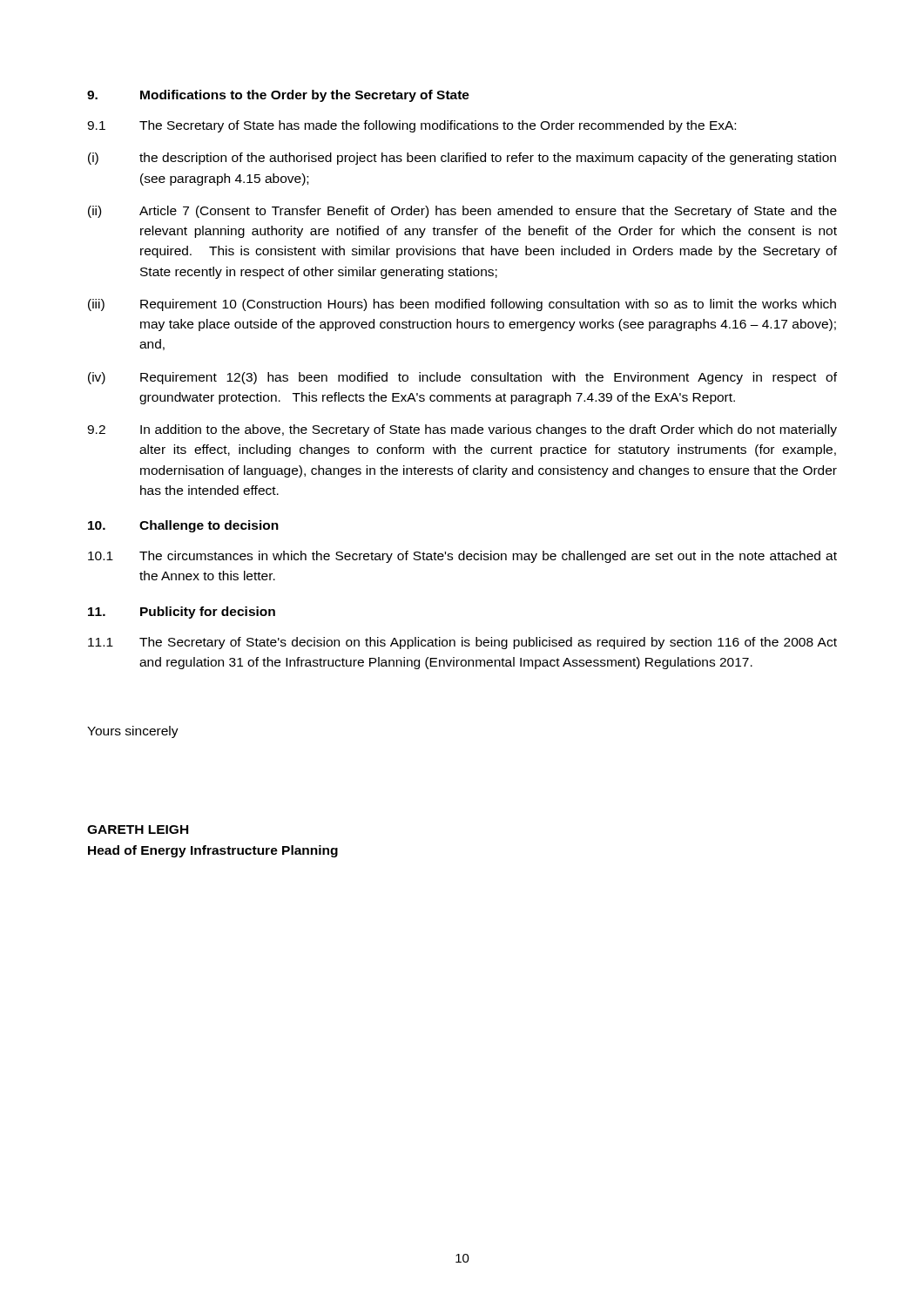
Task: Locate the text block that reads "1 The circumstances"
Action: pyautogui.click(x=462, y=566)
